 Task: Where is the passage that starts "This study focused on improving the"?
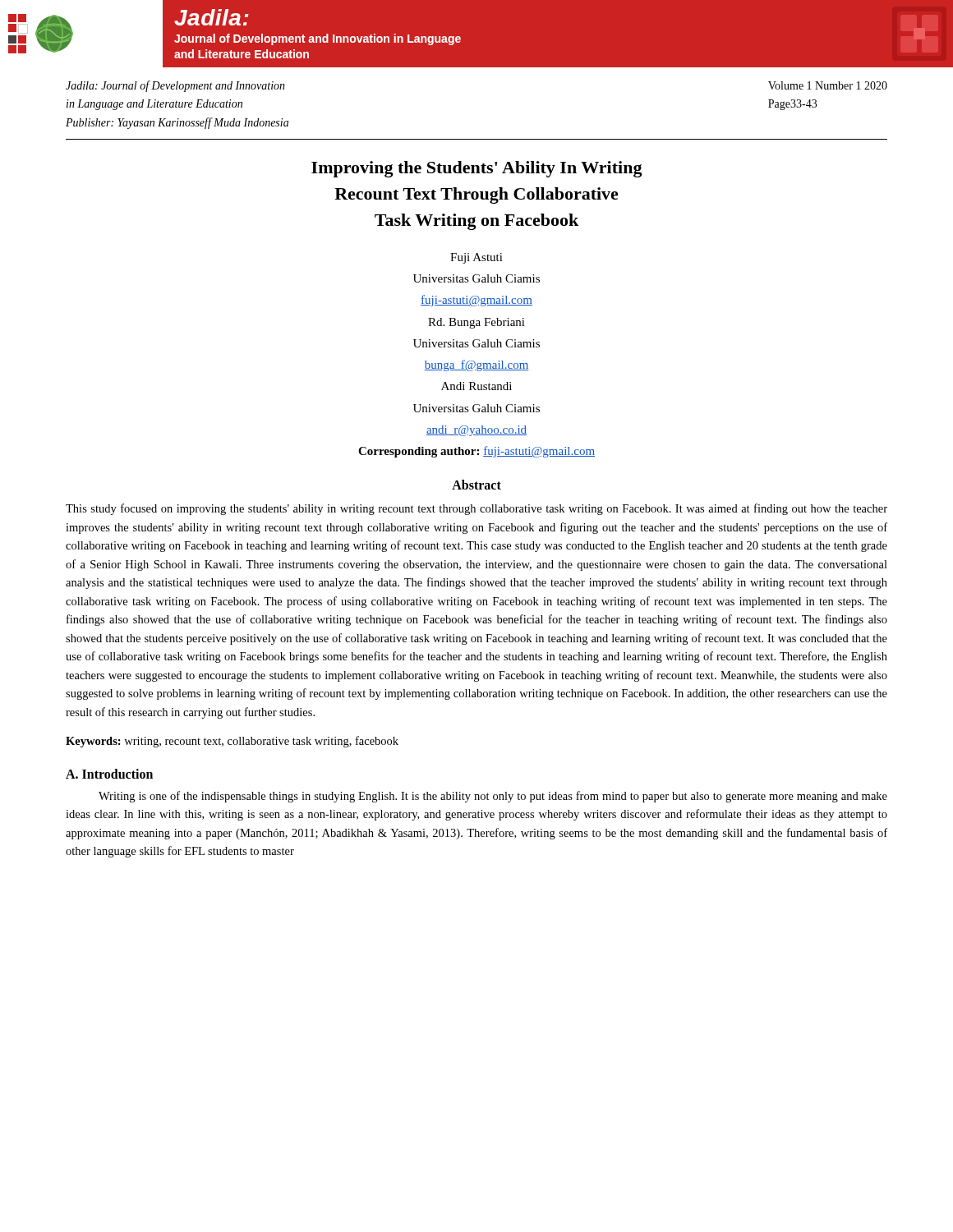click(476, 610)
